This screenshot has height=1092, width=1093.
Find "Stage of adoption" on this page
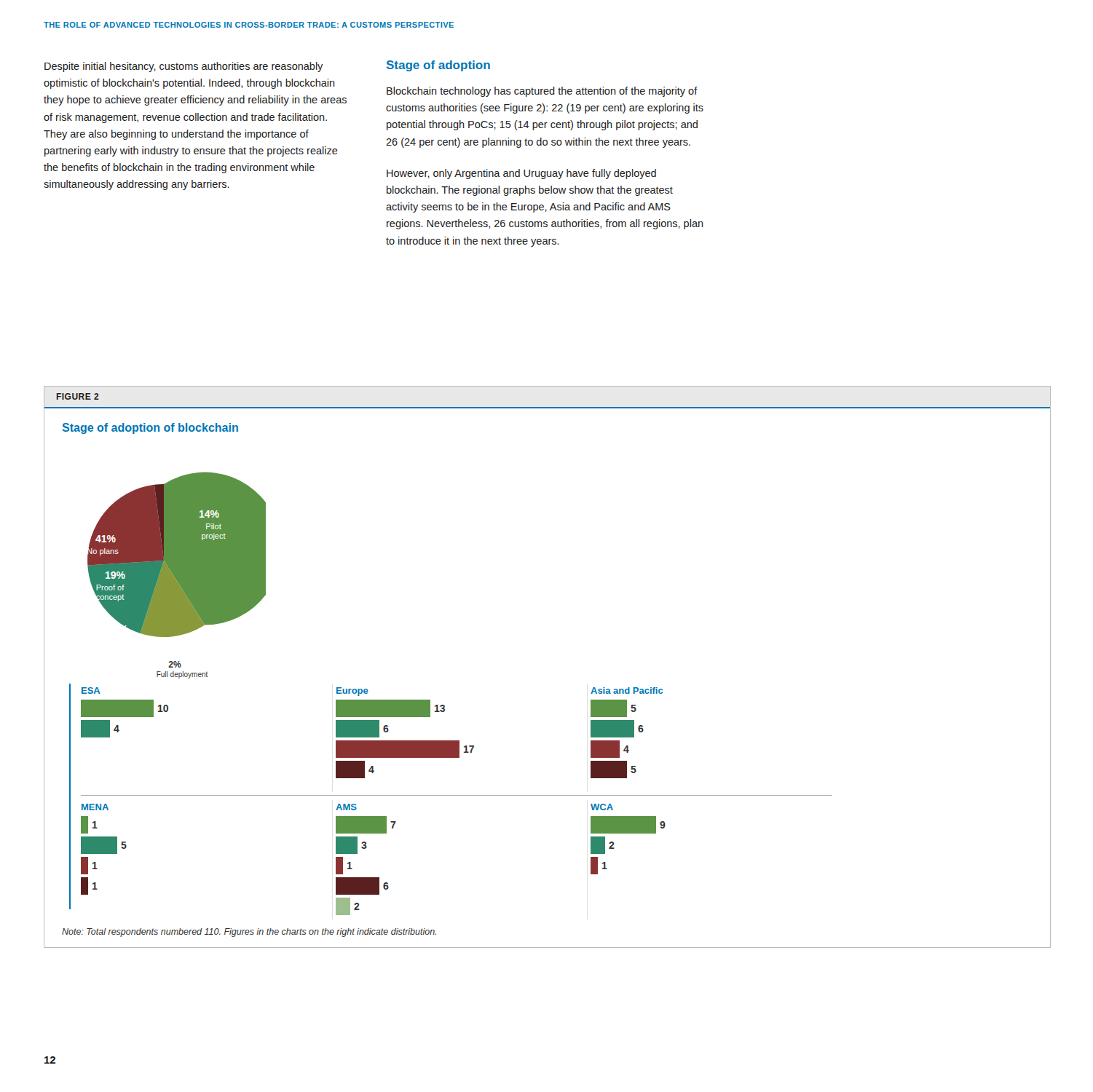(x=438, y=65)
